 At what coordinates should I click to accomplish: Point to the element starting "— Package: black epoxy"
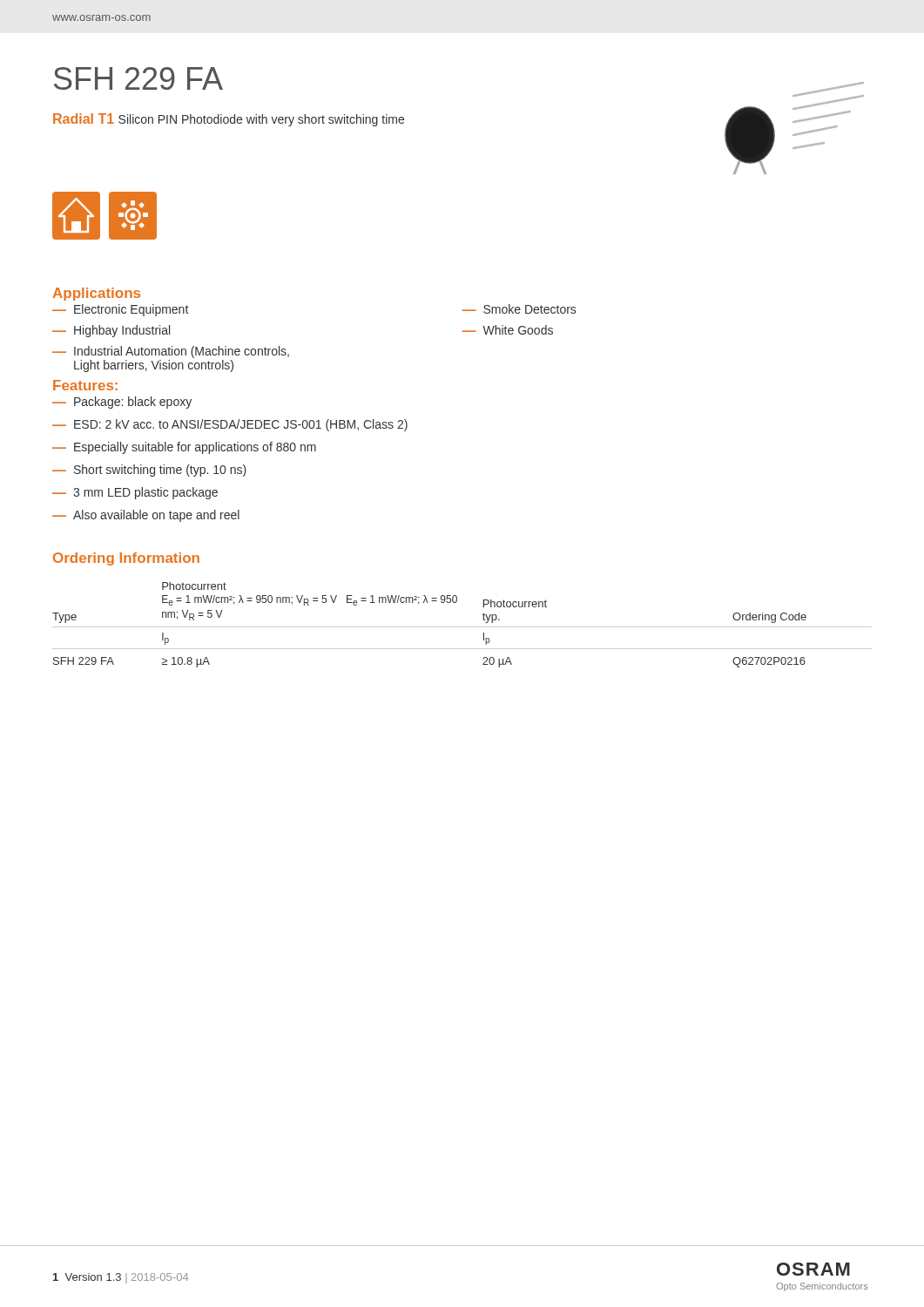122,403
